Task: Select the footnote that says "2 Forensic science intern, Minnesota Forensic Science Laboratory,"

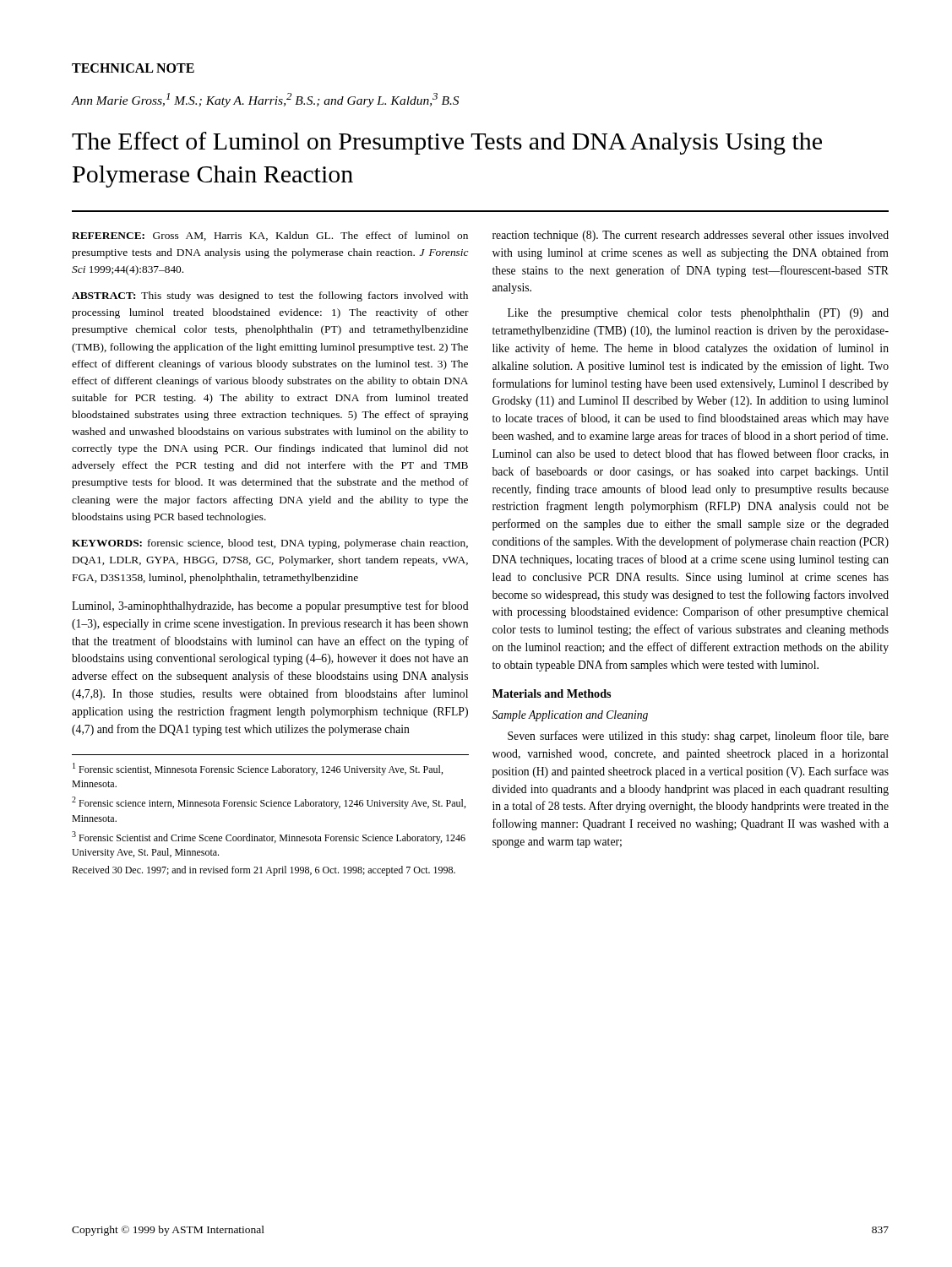Action: (269, 810)
